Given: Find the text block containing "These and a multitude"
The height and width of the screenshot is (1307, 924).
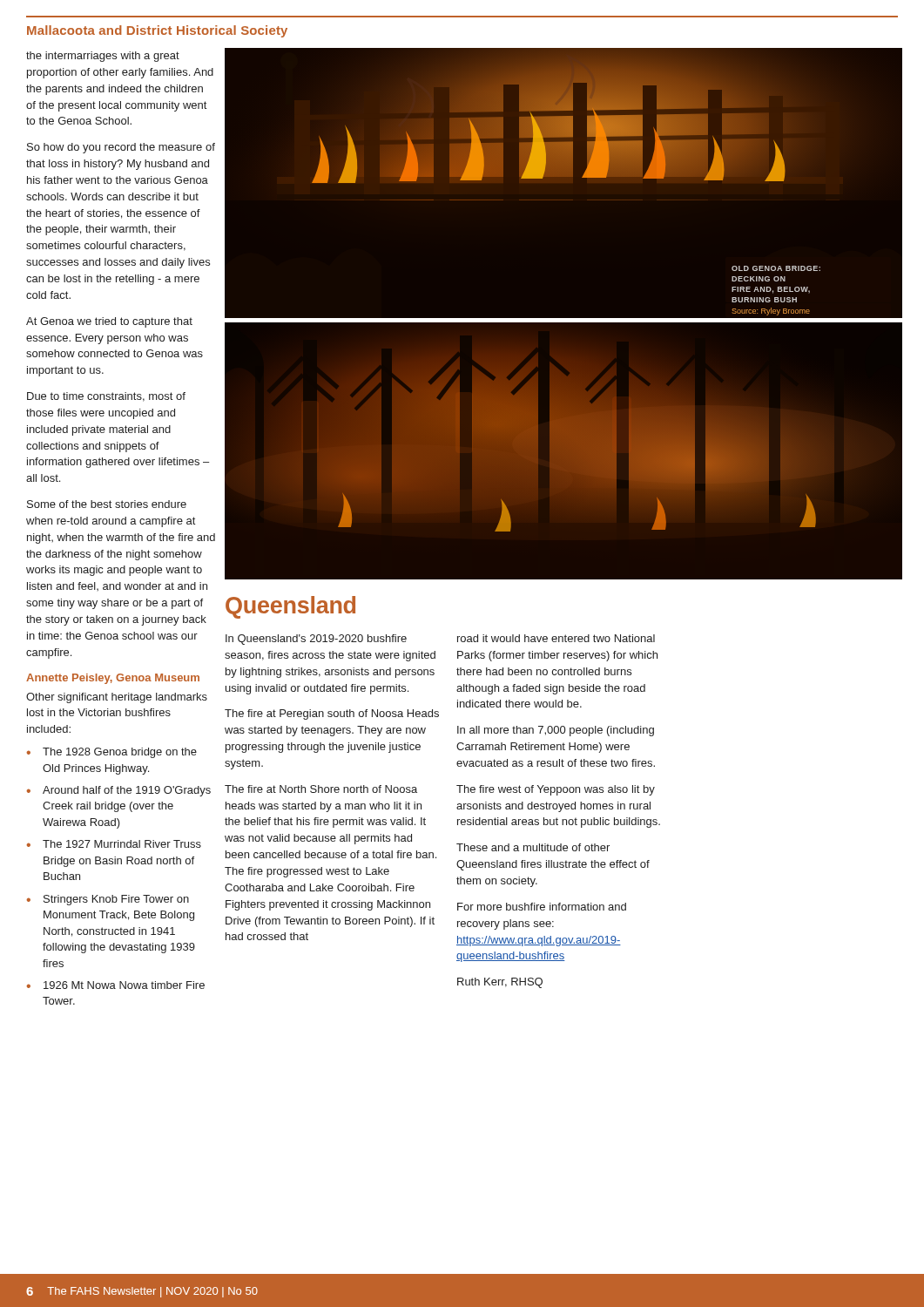Looking at the screenshot, I should pyautogui.click(x=553, y=864).
